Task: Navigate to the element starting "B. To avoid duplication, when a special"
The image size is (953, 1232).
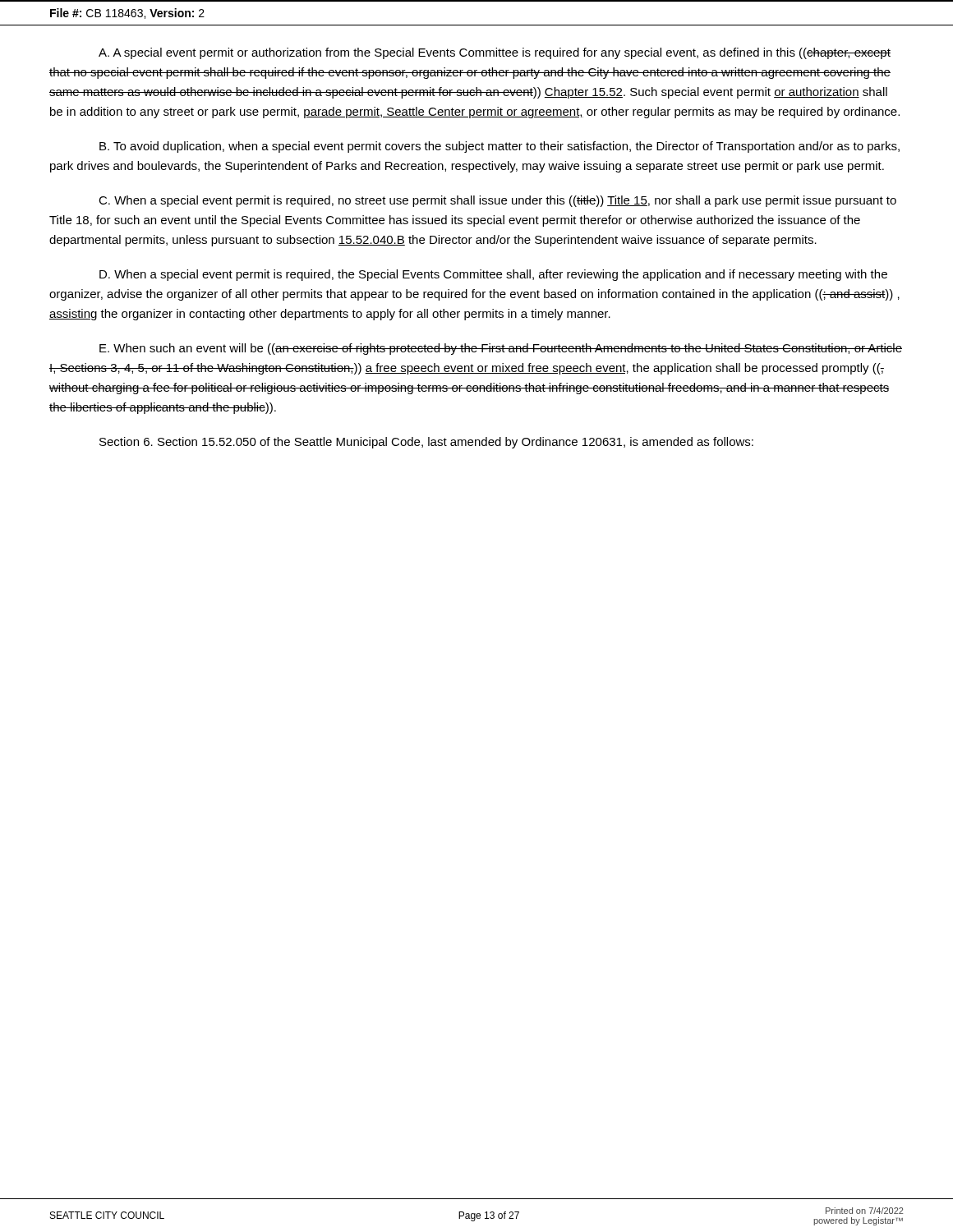Action: (x=475, y=156)
